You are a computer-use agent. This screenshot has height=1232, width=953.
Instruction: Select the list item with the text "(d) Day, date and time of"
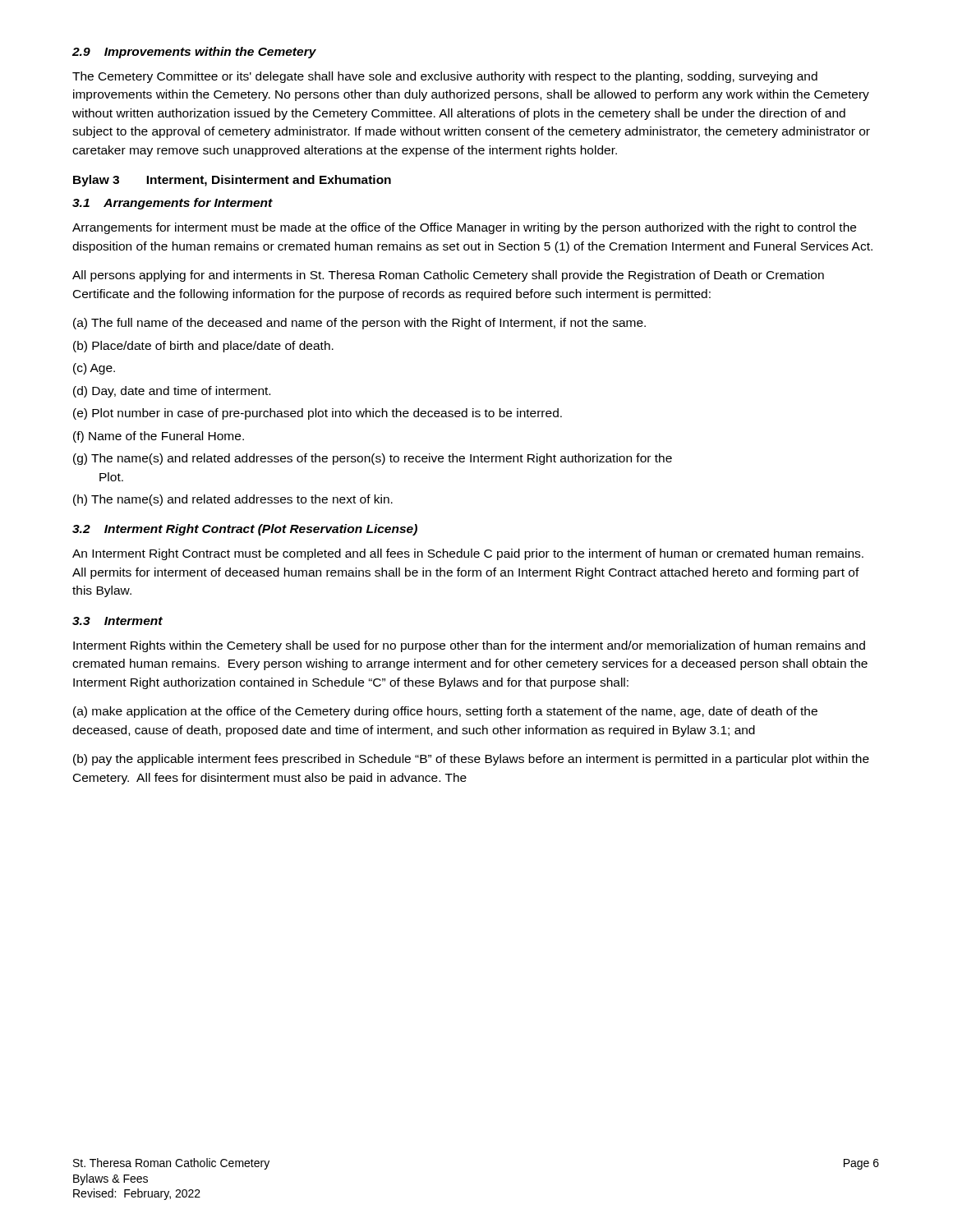pyautogui.click(x=172, y=390)
